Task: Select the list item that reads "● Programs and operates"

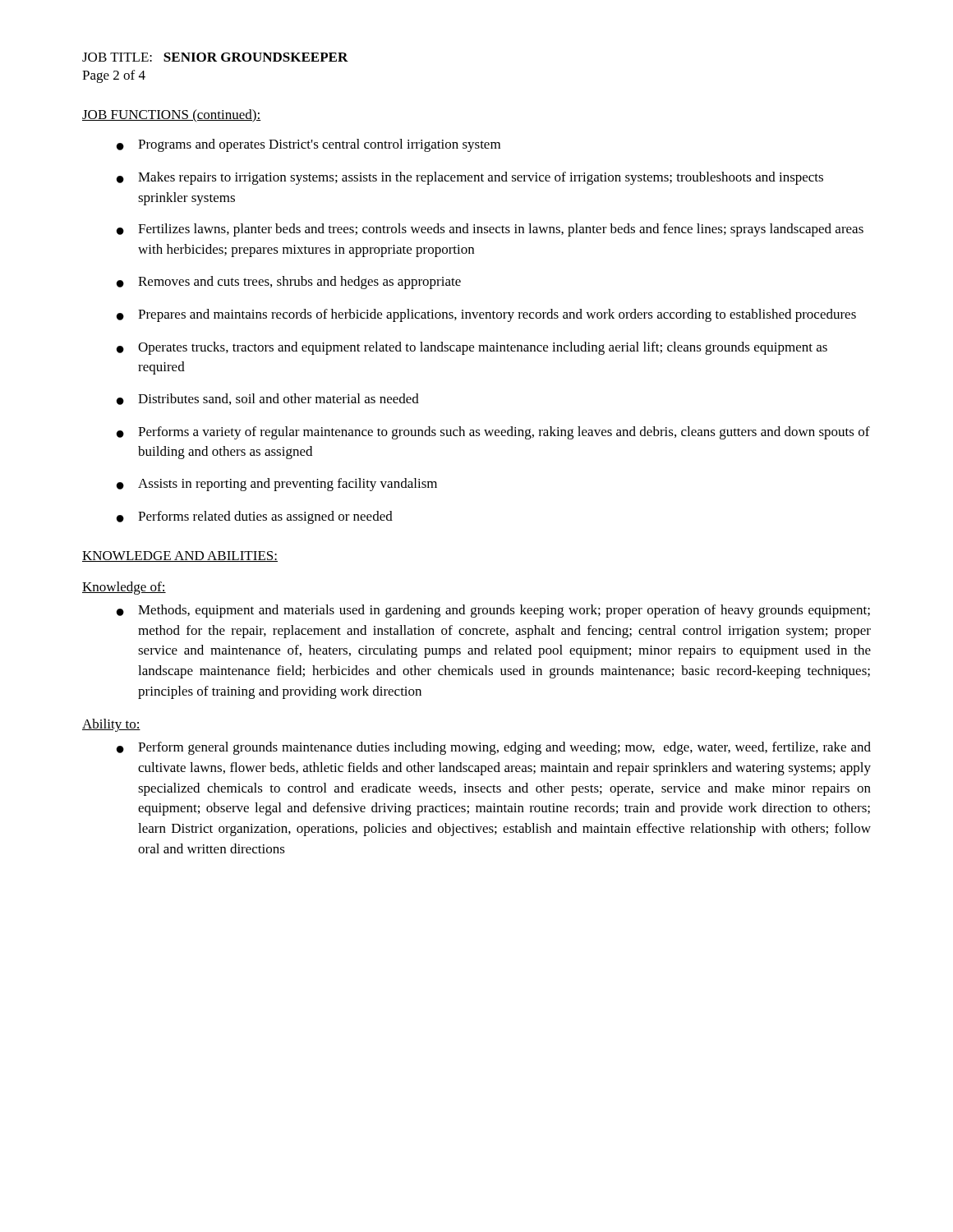Action: (x=493, y=145)
